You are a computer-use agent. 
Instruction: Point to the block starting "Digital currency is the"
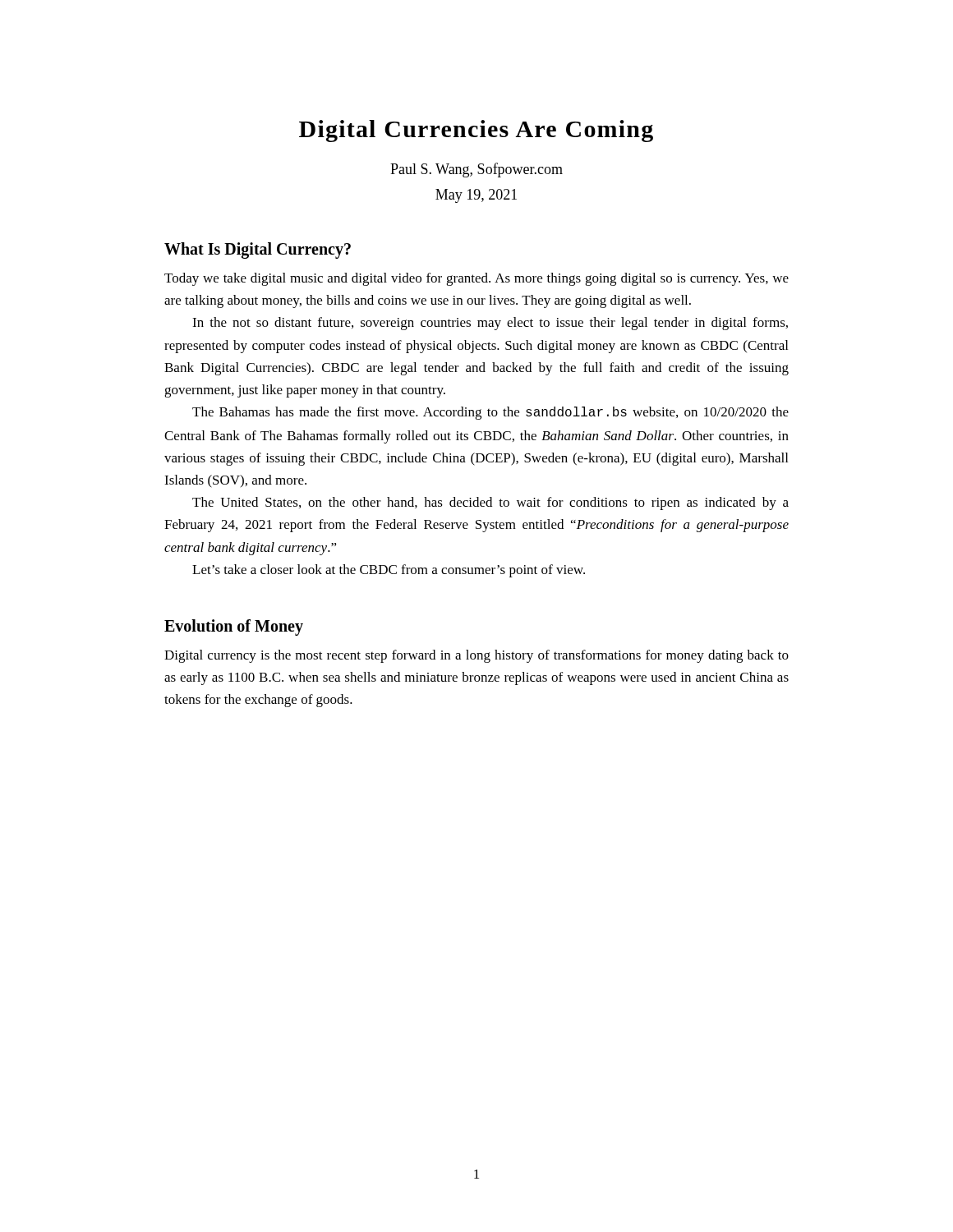476,677
